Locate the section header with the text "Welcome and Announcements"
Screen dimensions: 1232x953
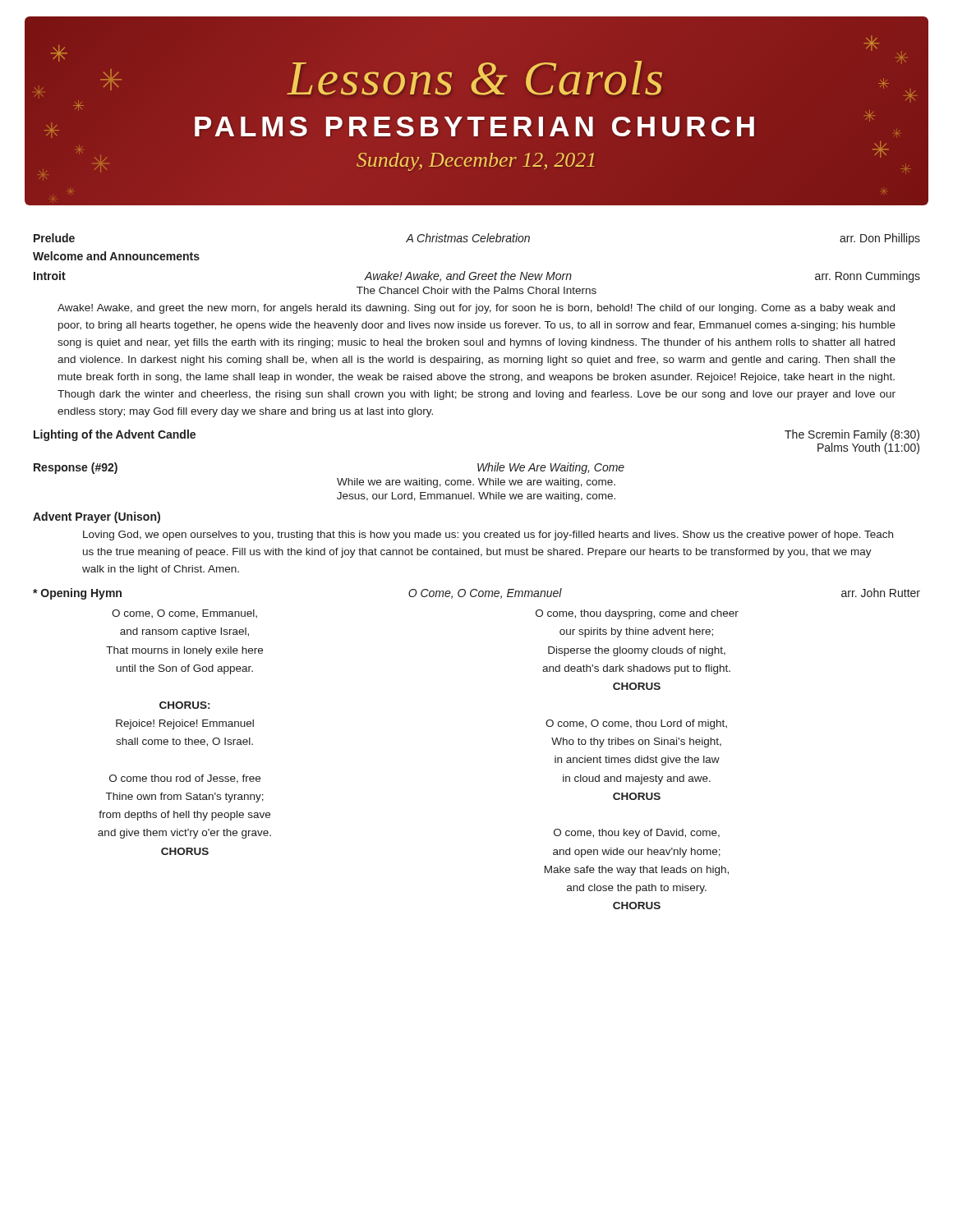tap(116, 256)
